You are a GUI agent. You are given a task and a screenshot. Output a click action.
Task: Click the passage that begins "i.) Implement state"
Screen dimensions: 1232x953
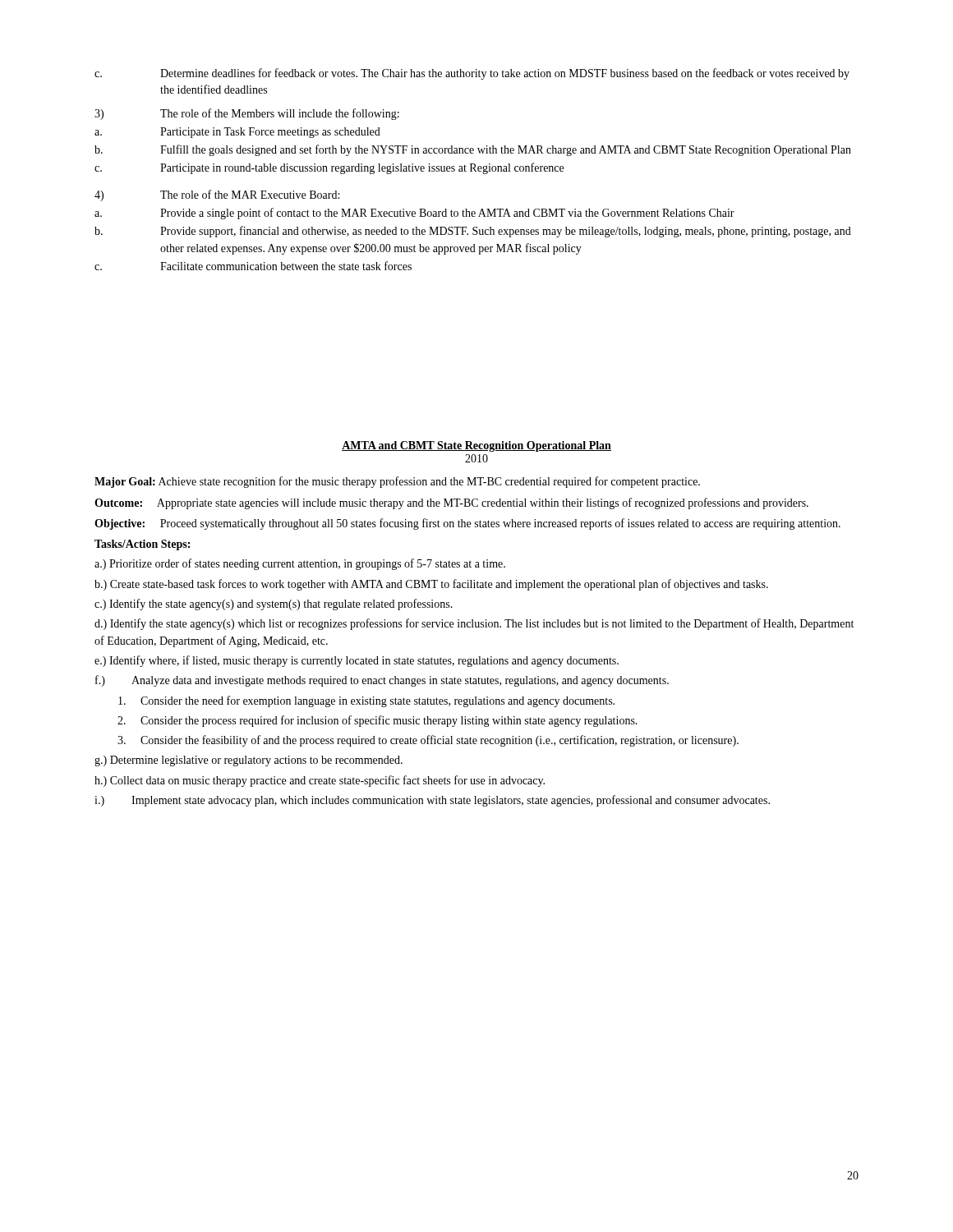476,801
